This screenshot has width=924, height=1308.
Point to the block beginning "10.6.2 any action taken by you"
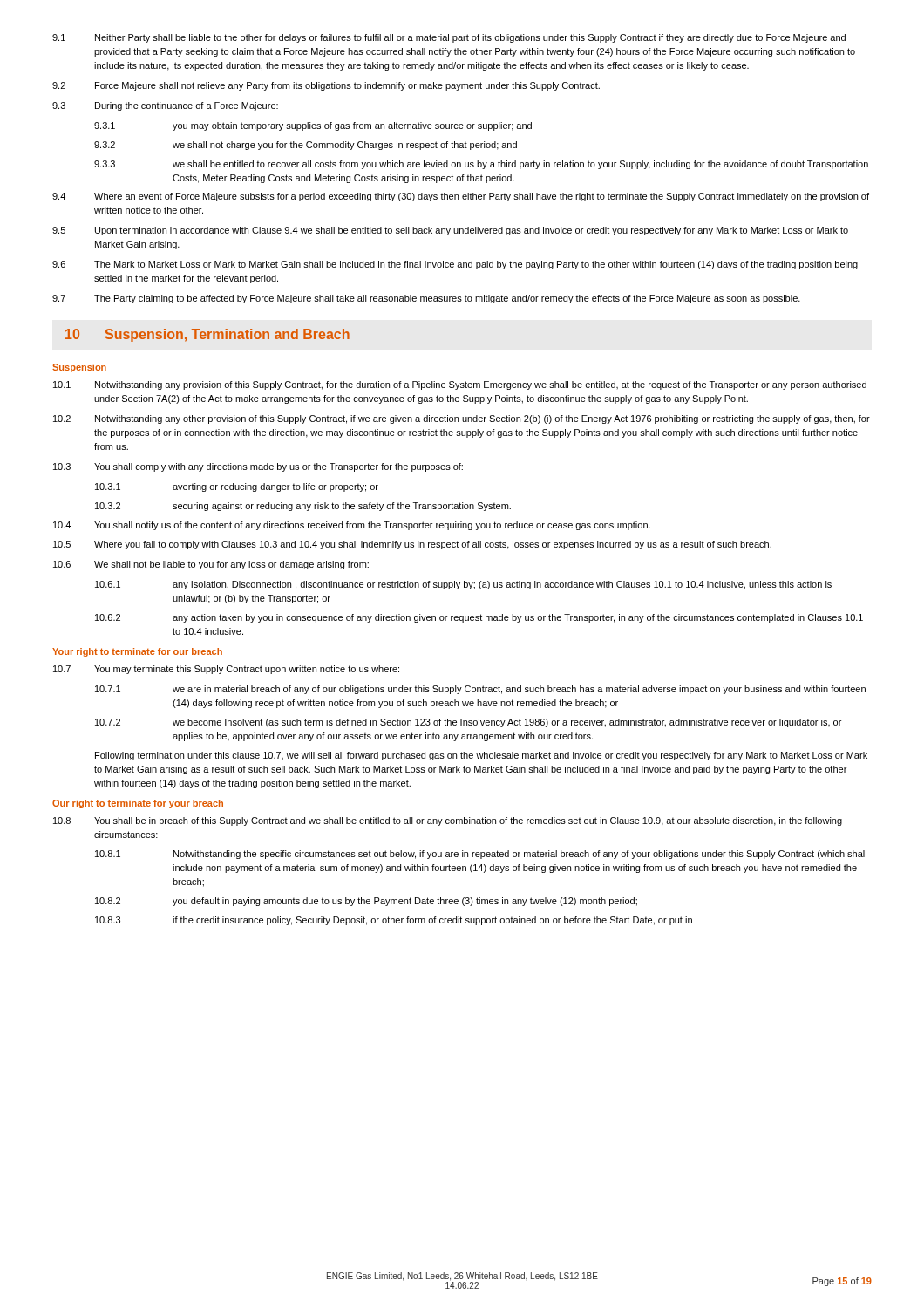click(x=483, y=625)
